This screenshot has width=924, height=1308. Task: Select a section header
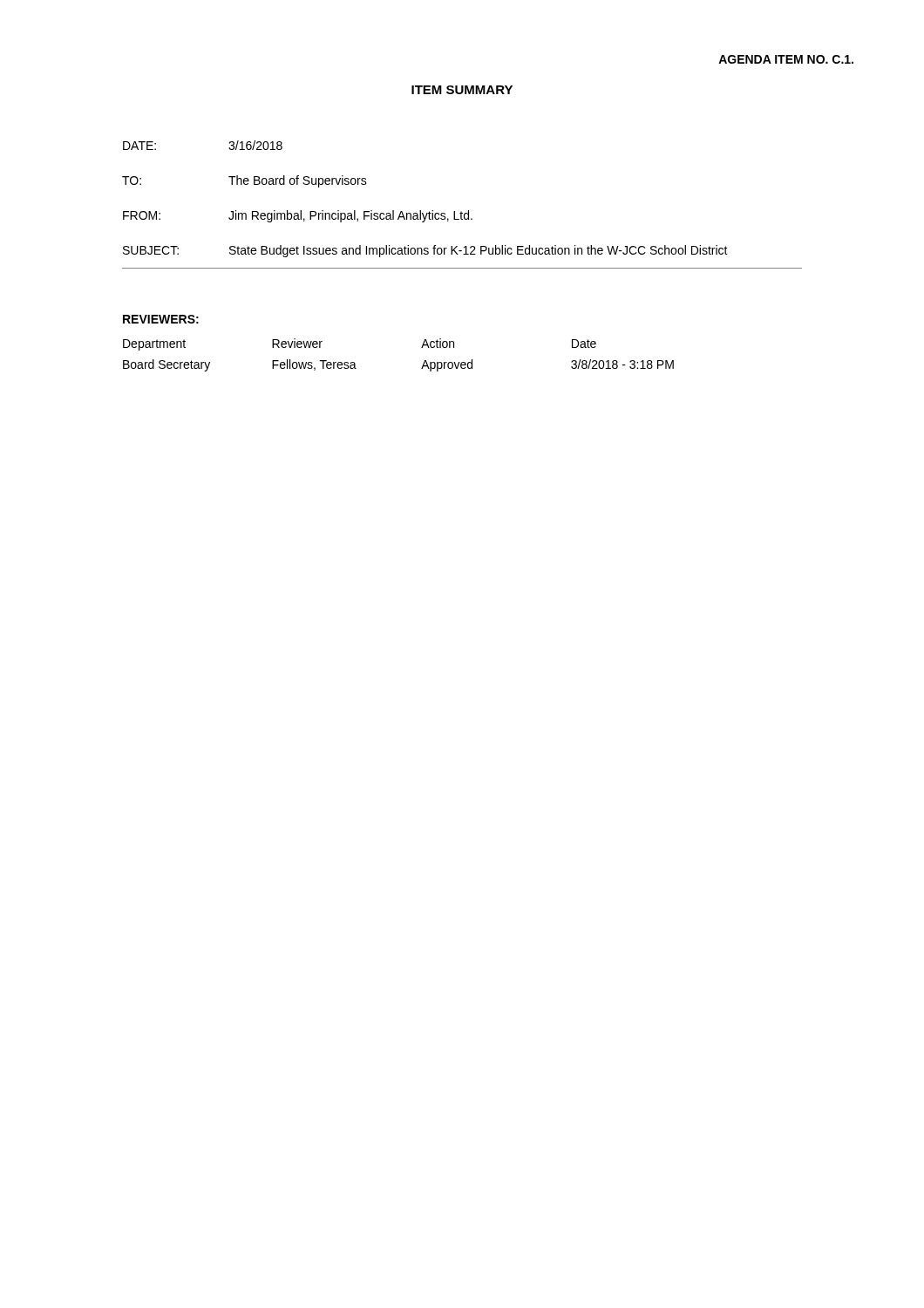[161, 319]
